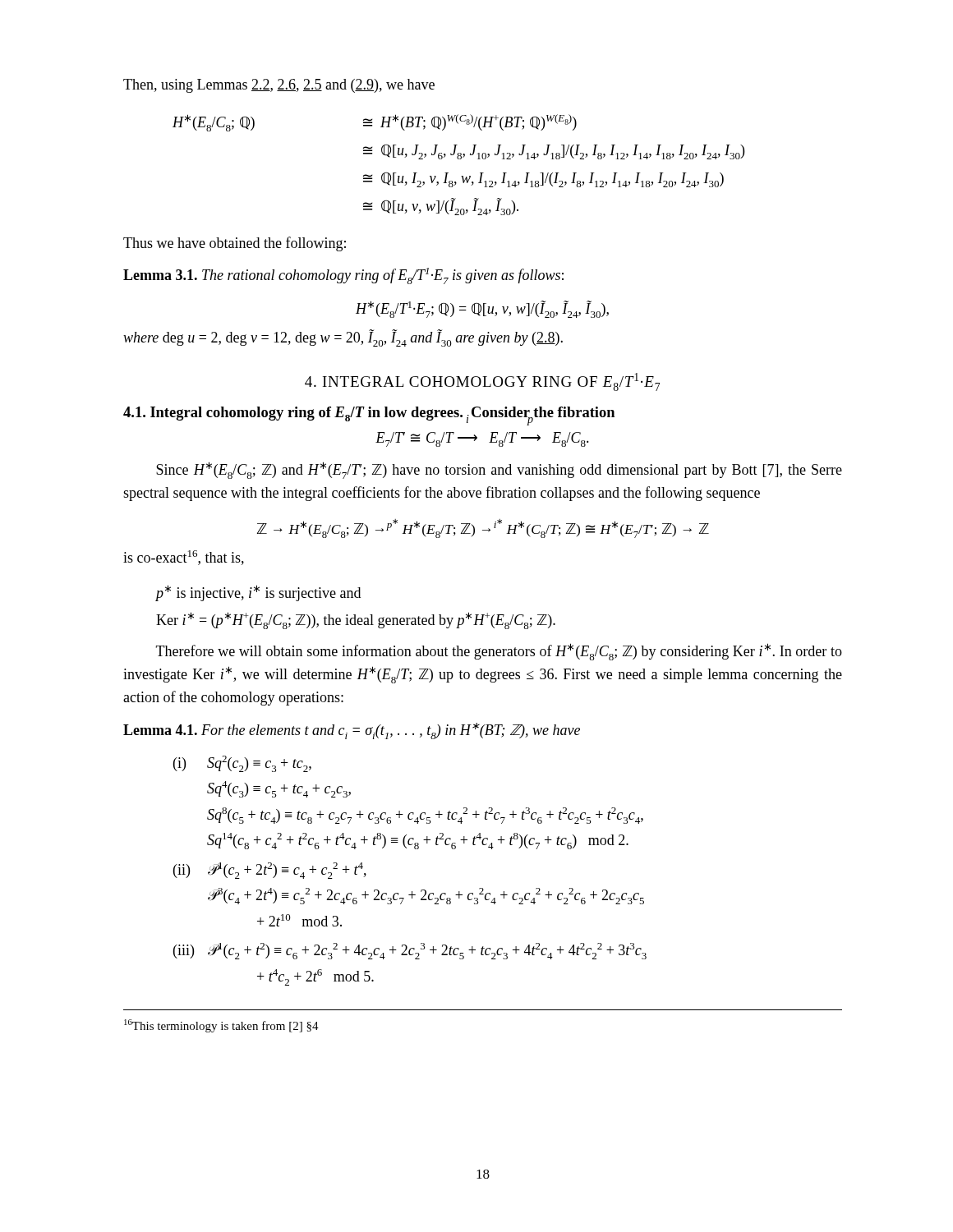Find the formula that says "ℤ → H∗(E8/C8; ℤ)"
The height and width of the screenshot is (1232, 953).
(x=483, y=528)
